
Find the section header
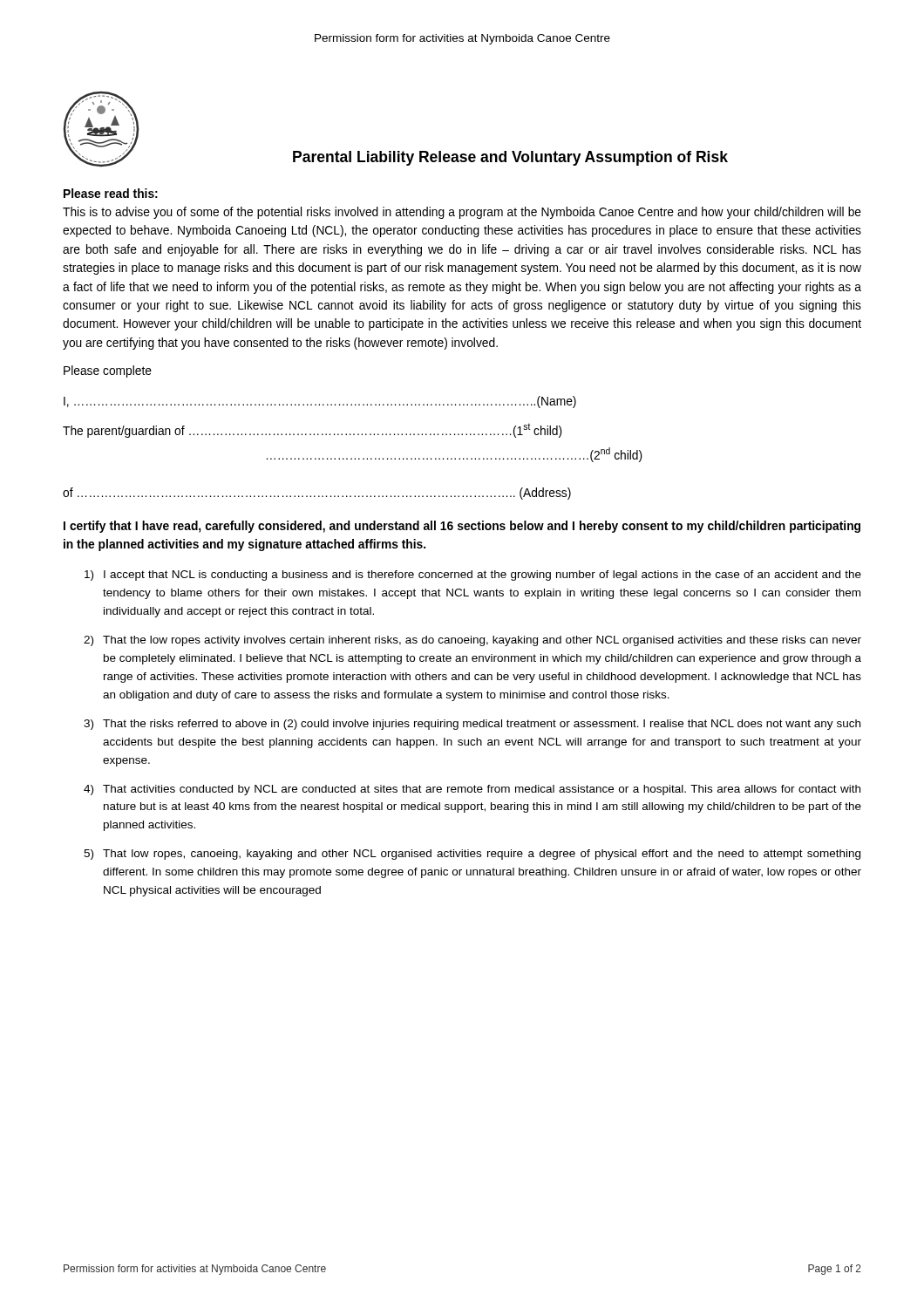(111, 194)
